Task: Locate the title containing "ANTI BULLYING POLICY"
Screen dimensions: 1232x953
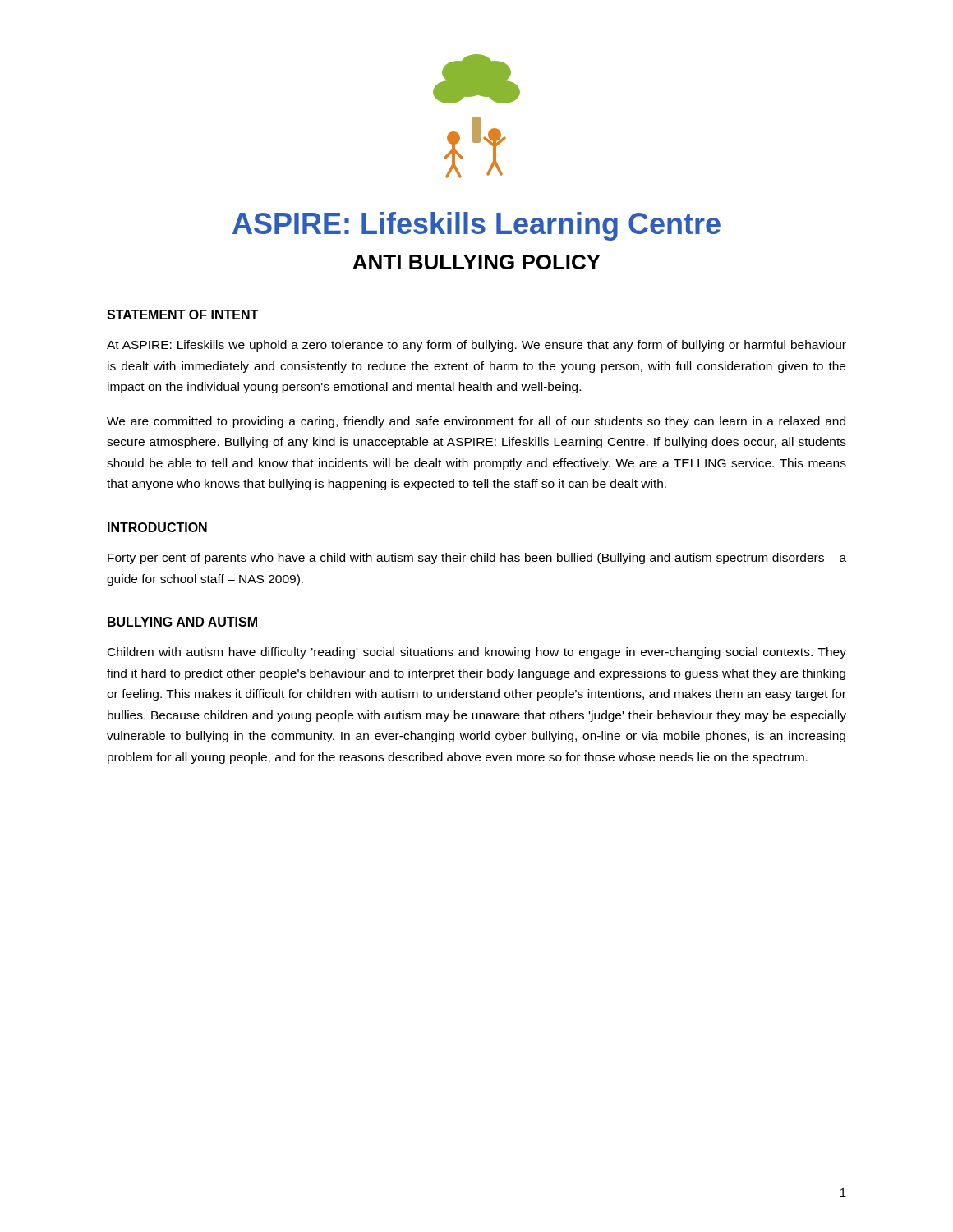Action: 476,262
